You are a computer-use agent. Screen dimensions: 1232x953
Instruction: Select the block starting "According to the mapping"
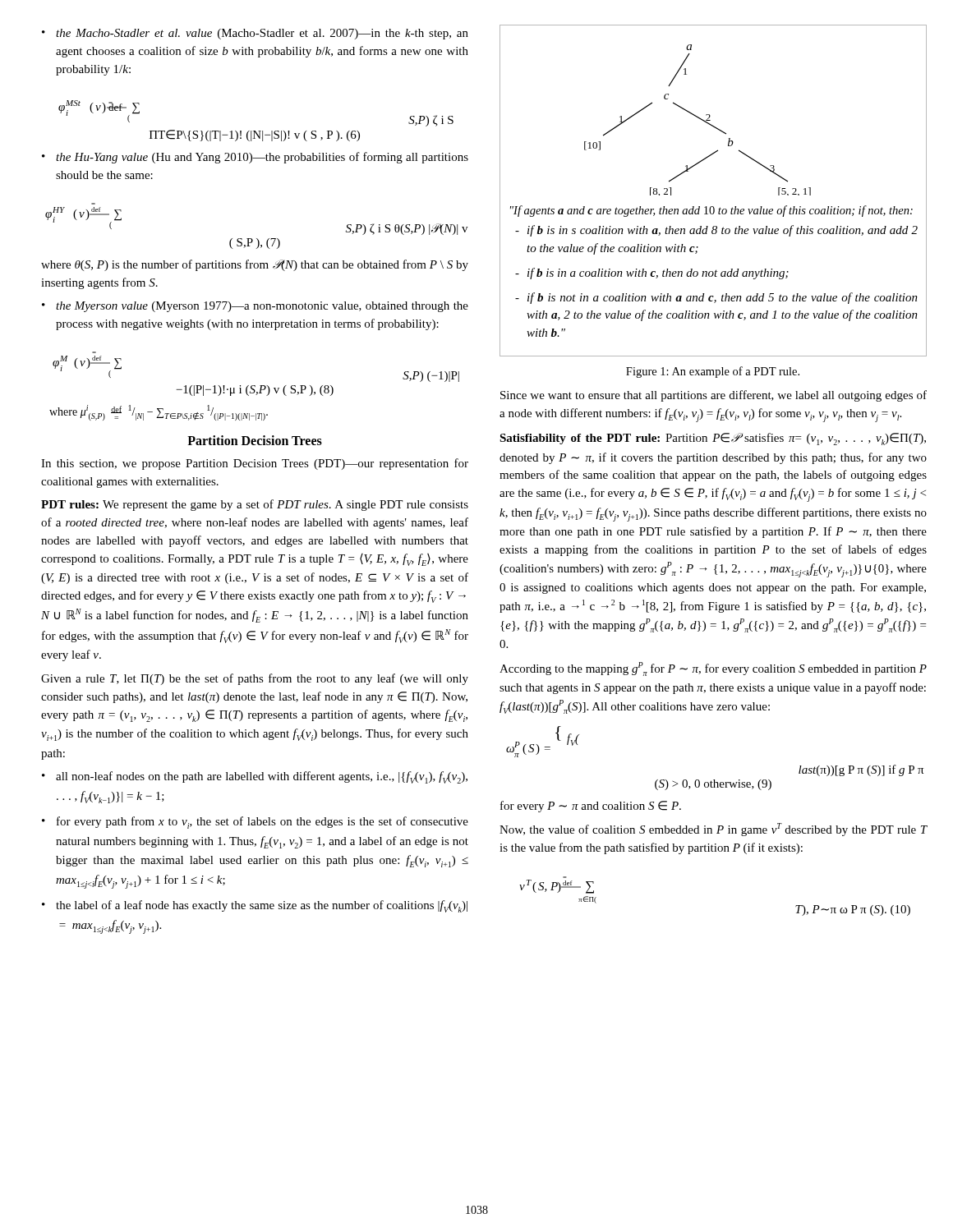tap(713, 688)
